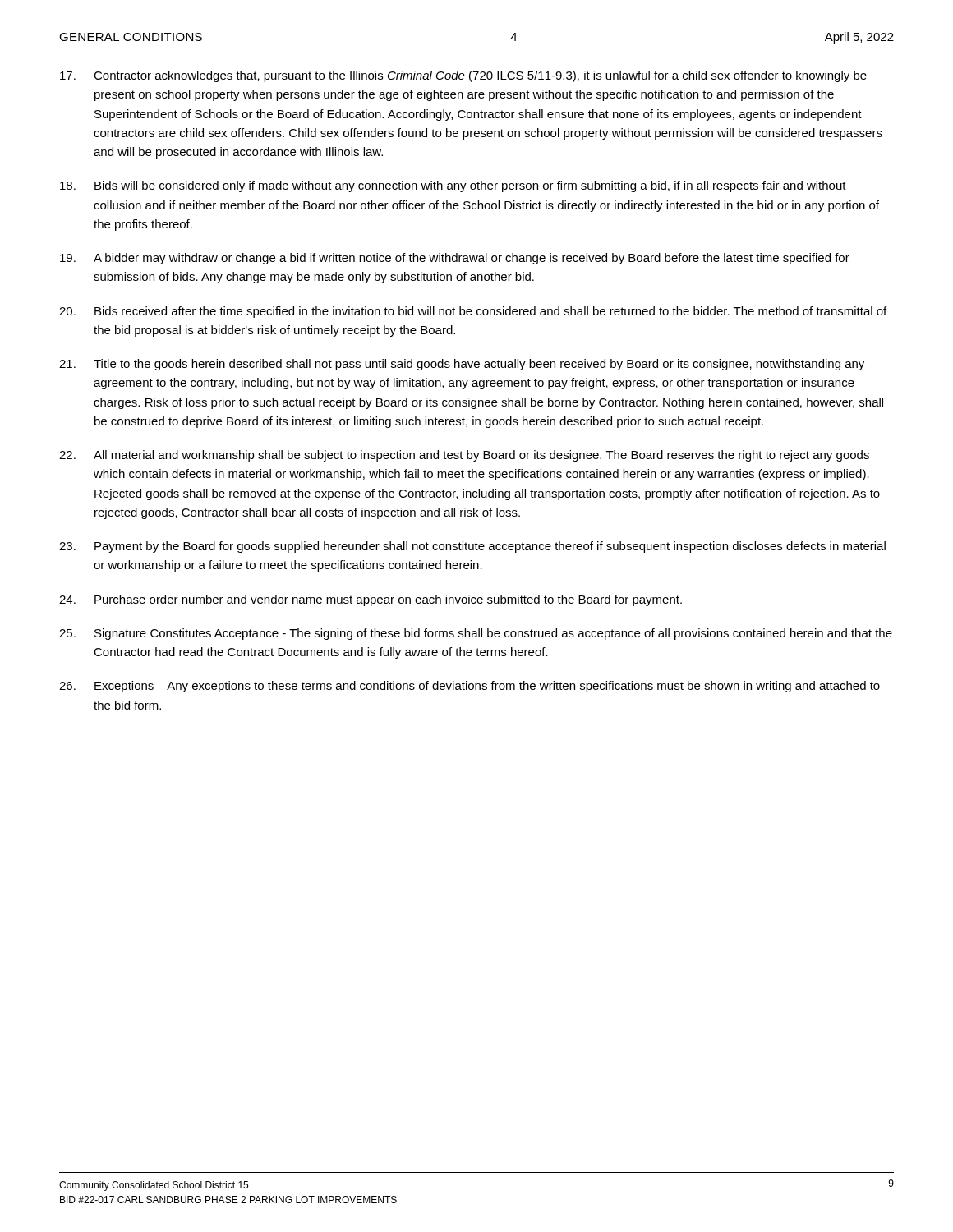Click on the region starting "26. Exceptions –"
The width and height of the screenshot is (953, 1232).
coord(476,695)
